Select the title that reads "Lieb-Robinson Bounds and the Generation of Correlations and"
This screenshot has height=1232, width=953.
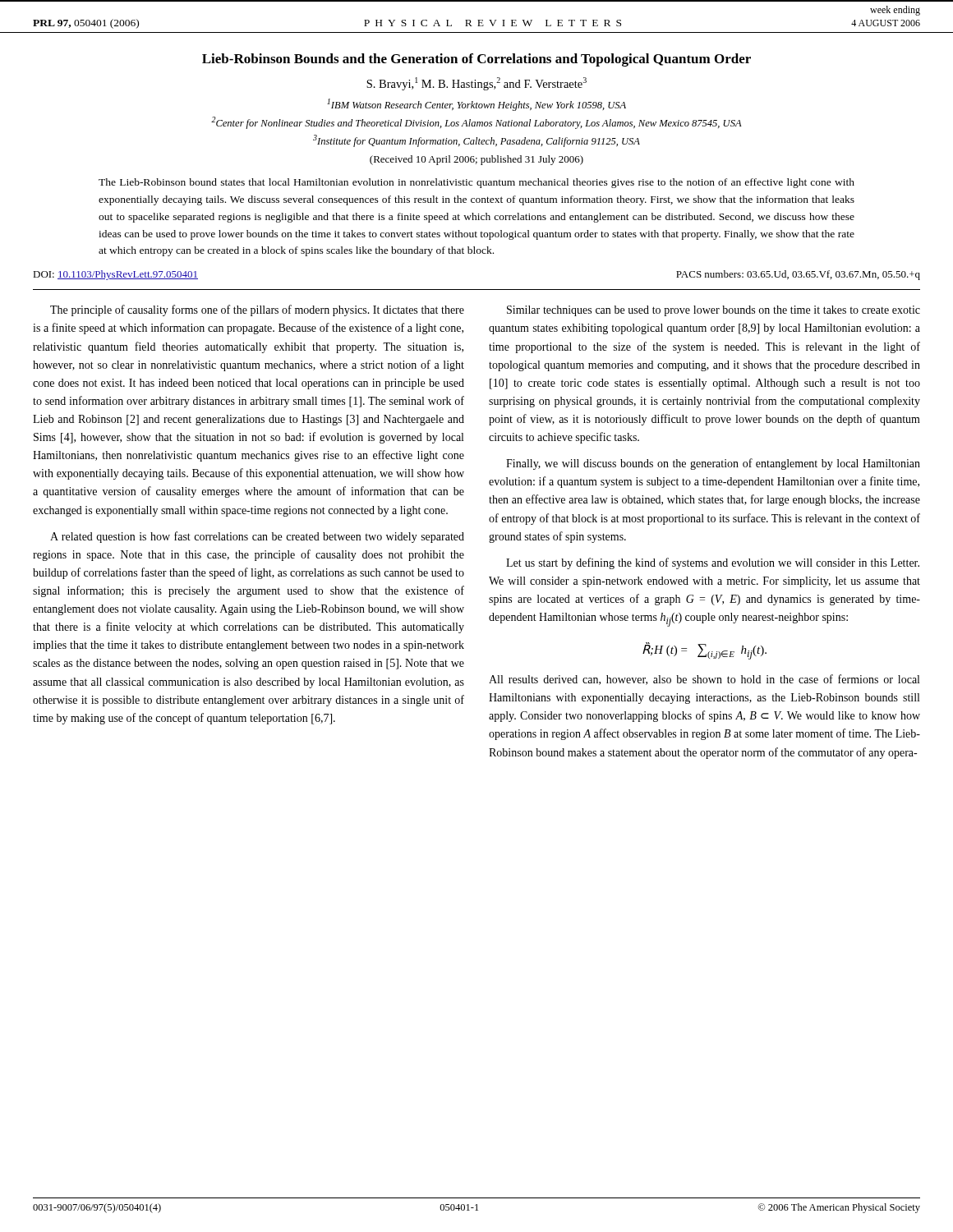coord(476,59)
